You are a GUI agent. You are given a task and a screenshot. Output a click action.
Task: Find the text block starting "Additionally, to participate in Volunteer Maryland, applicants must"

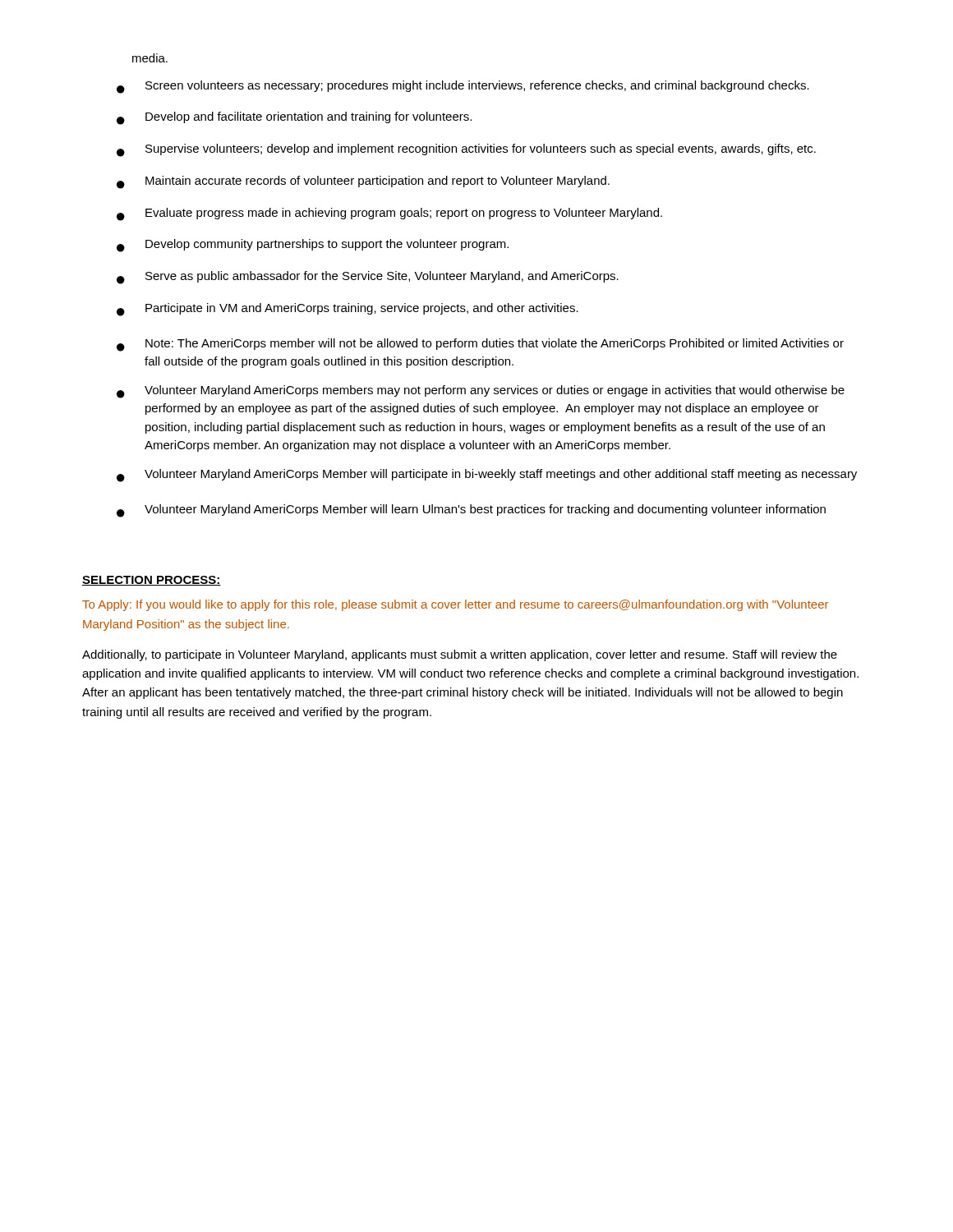click(x=471, y=683)
